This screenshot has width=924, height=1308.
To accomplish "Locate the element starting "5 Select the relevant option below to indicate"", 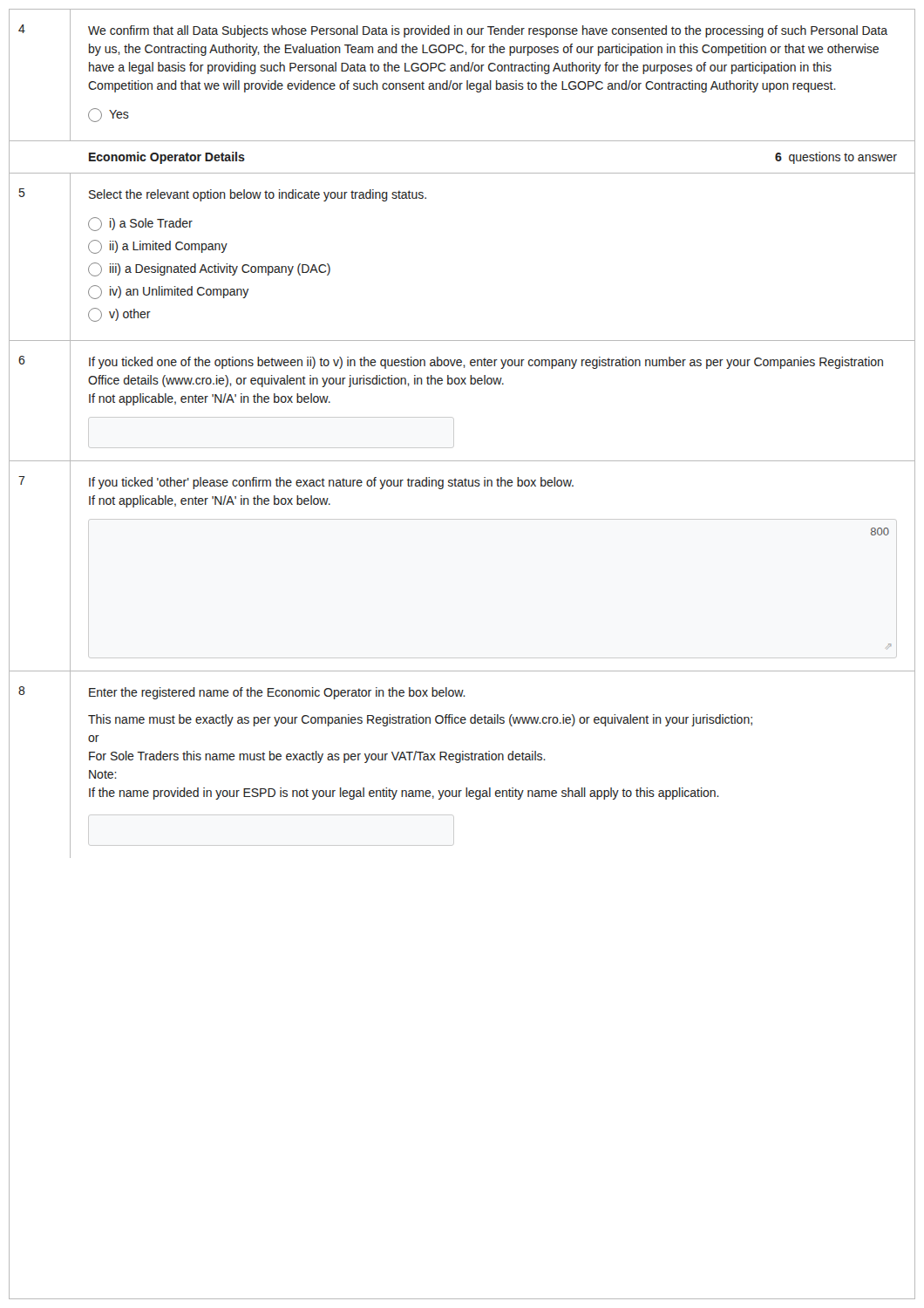I will [x=462, y=257].
